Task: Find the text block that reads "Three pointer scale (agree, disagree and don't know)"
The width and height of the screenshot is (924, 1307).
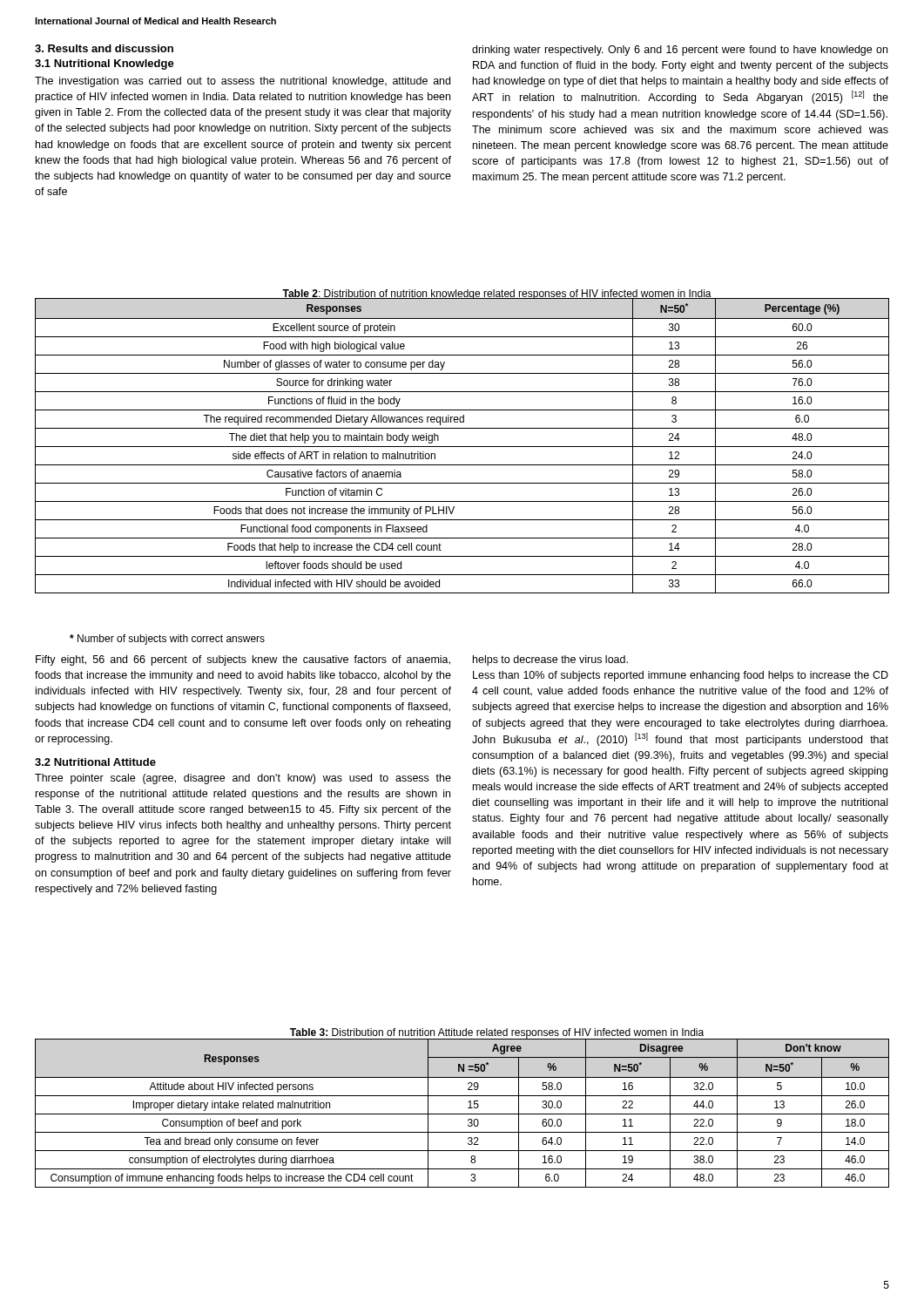Action: tap(243, 833)
